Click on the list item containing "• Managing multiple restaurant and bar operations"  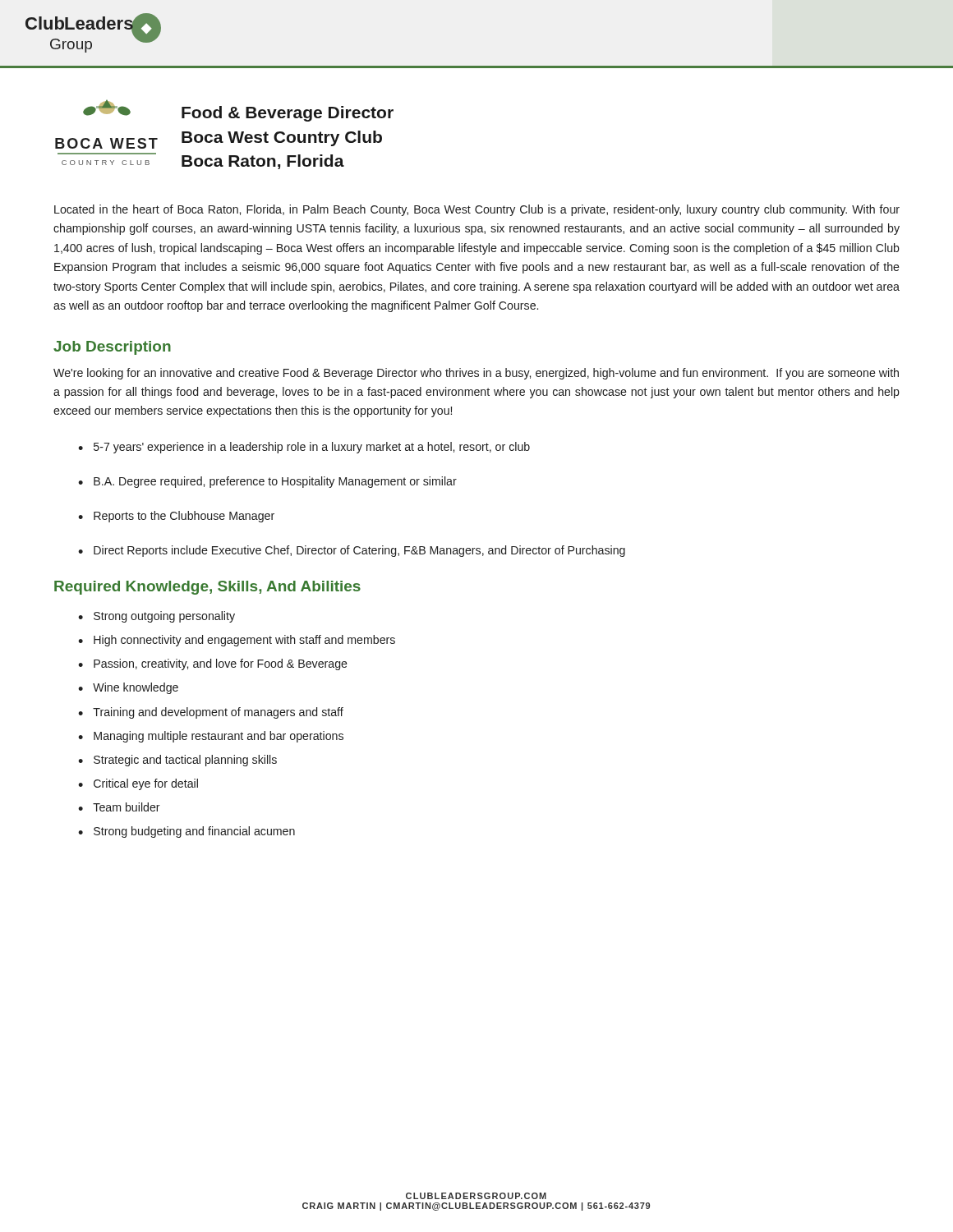tap(211, 737)
